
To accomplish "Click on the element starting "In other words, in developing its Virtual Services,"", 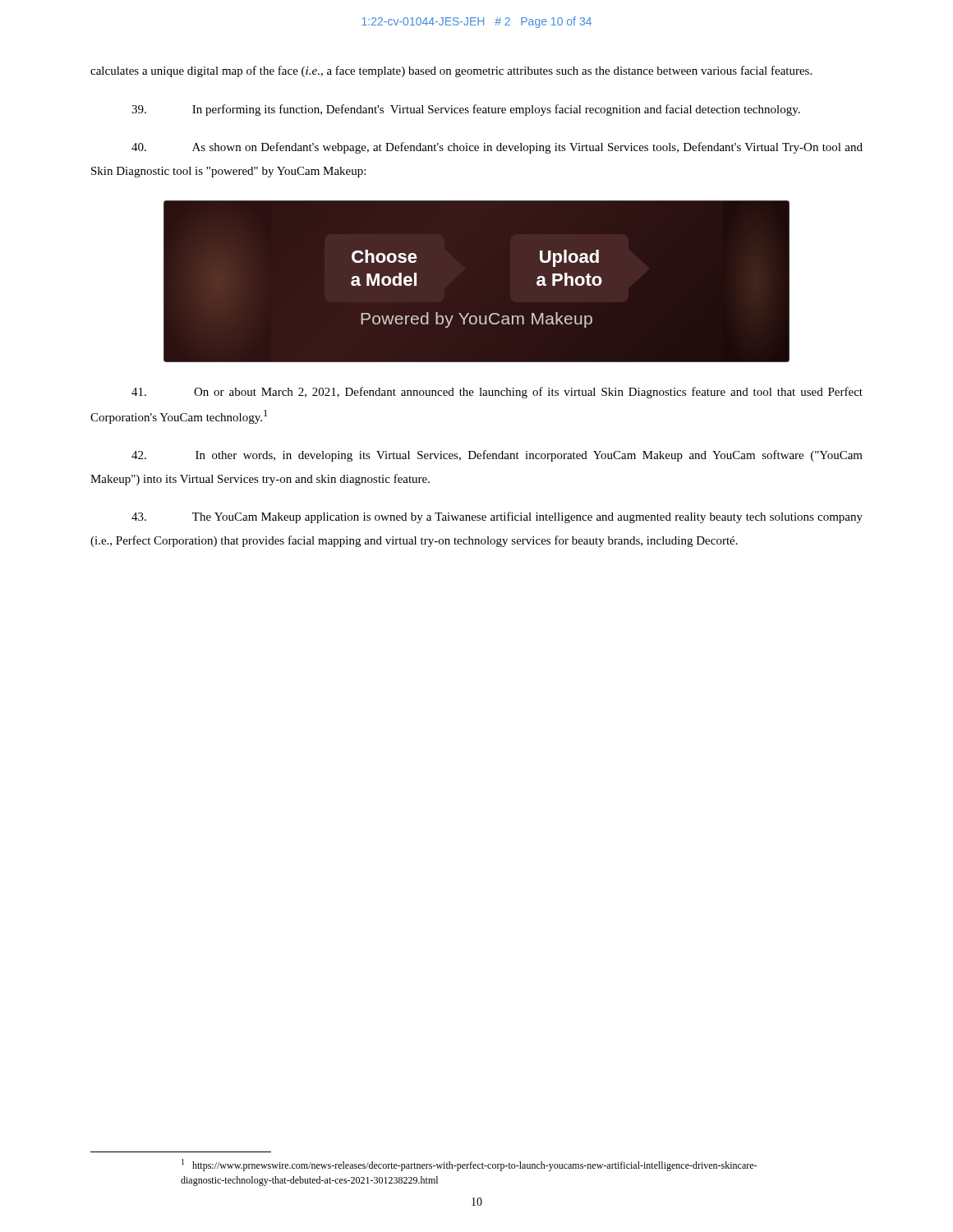I will pyautogui.click(x=476, y=464).
